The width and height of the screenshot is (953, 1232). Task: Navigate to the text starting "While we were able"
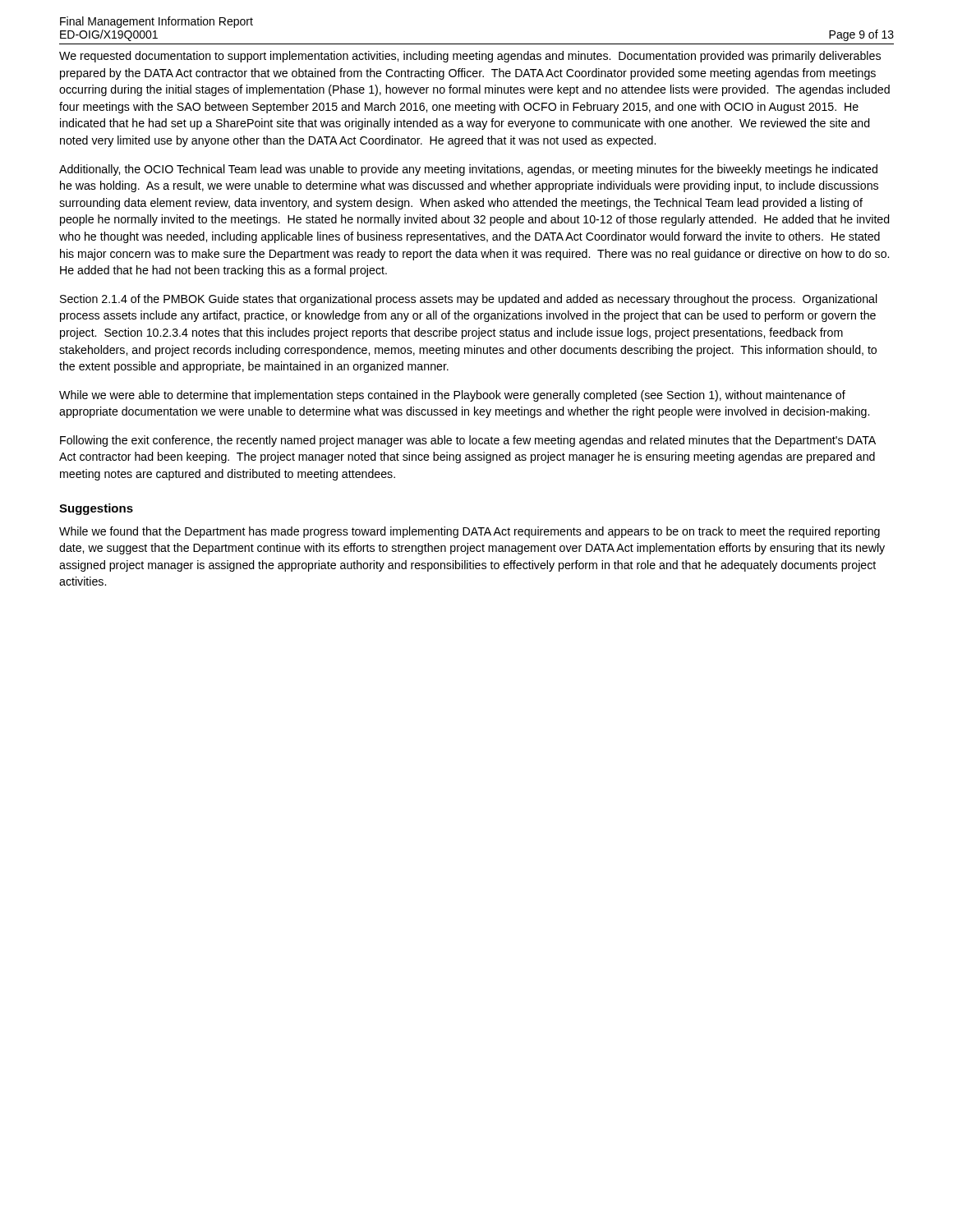pyautogui.click(x=465, y=403)
